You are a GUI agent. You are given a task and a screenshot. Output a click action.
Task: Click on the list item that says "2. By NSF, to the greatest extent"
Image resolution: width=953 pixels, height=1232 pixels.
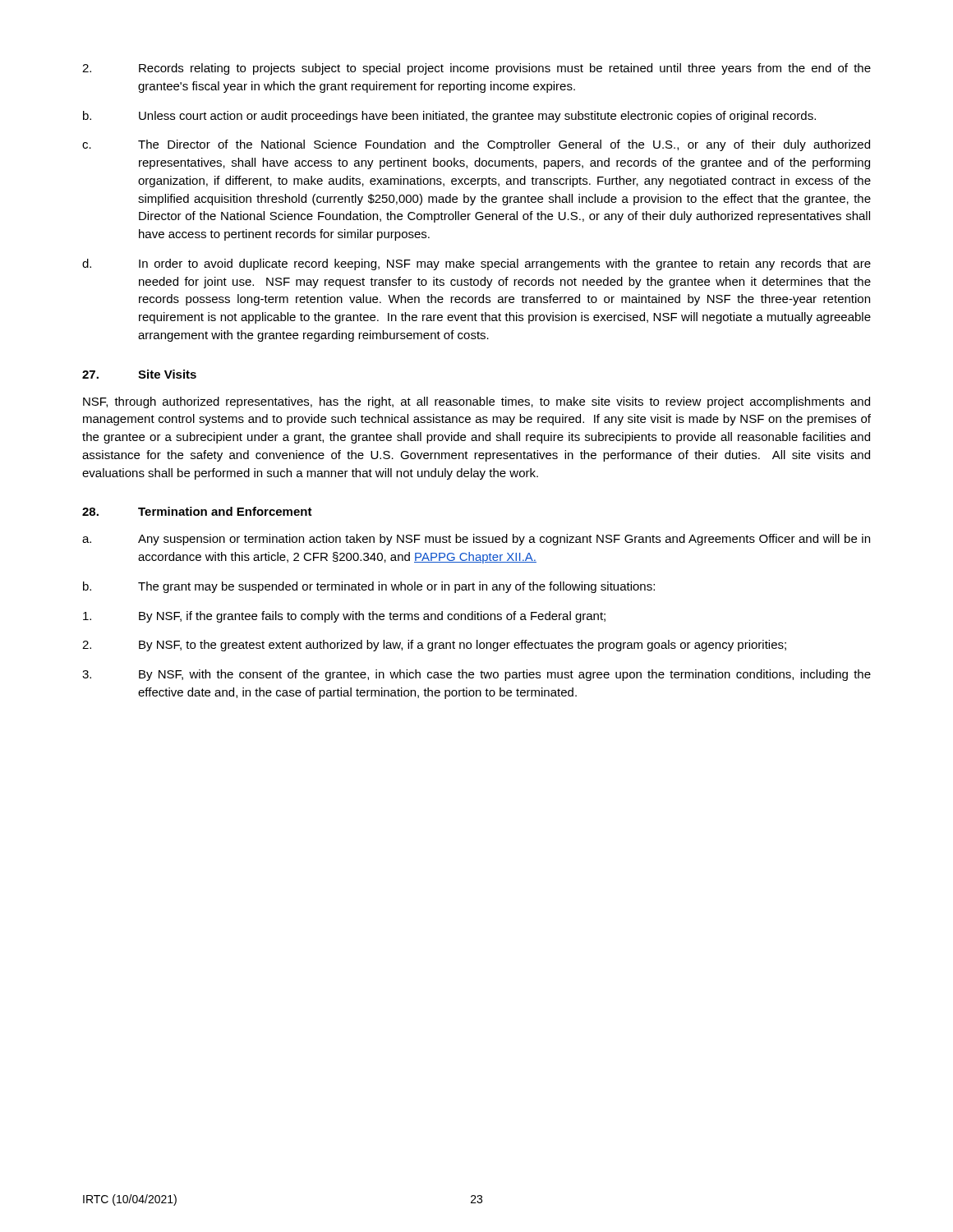pyautogui.click(x=435, y=645)
